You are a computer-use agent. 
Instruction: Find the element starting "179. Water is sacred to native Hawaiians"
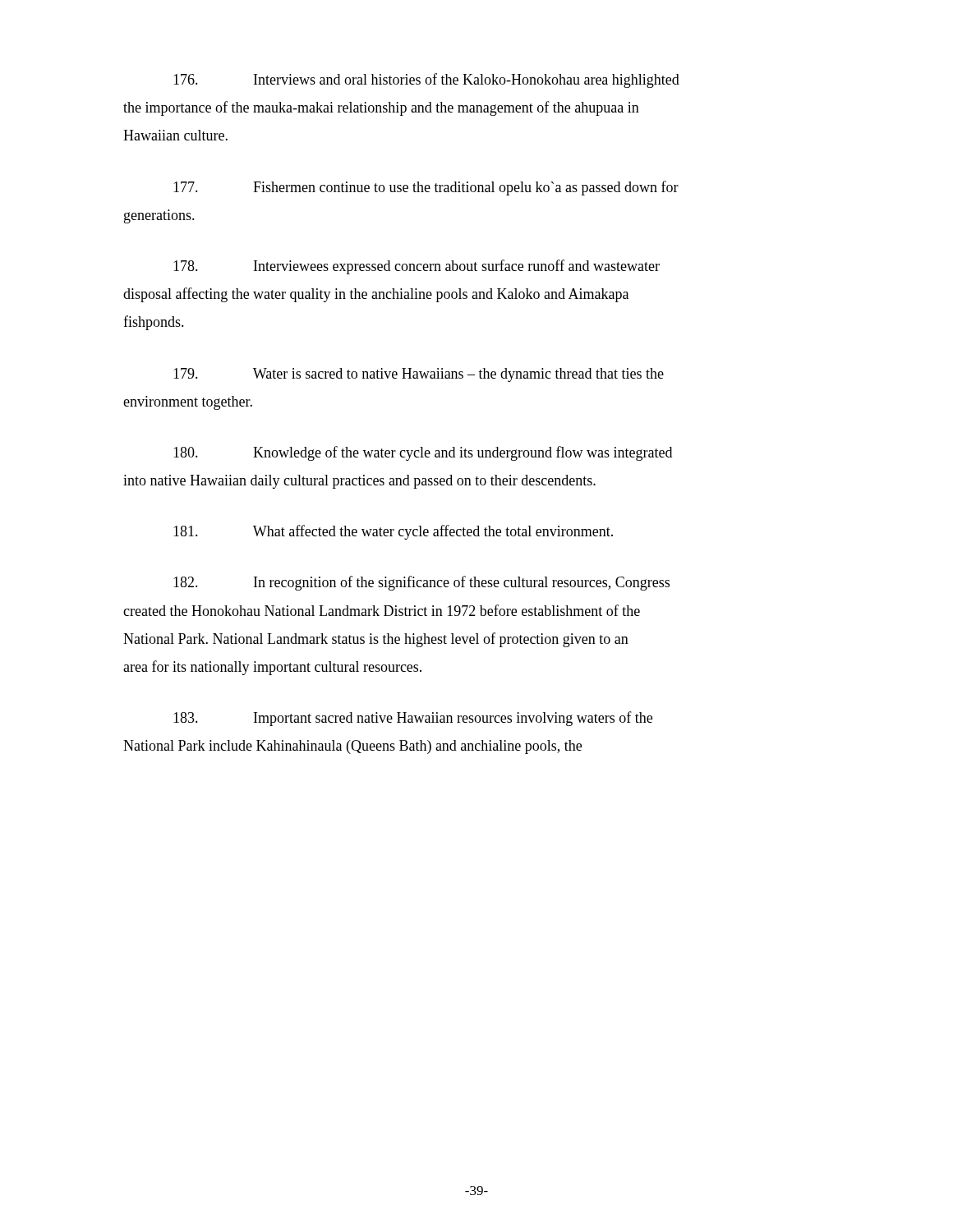476,387
